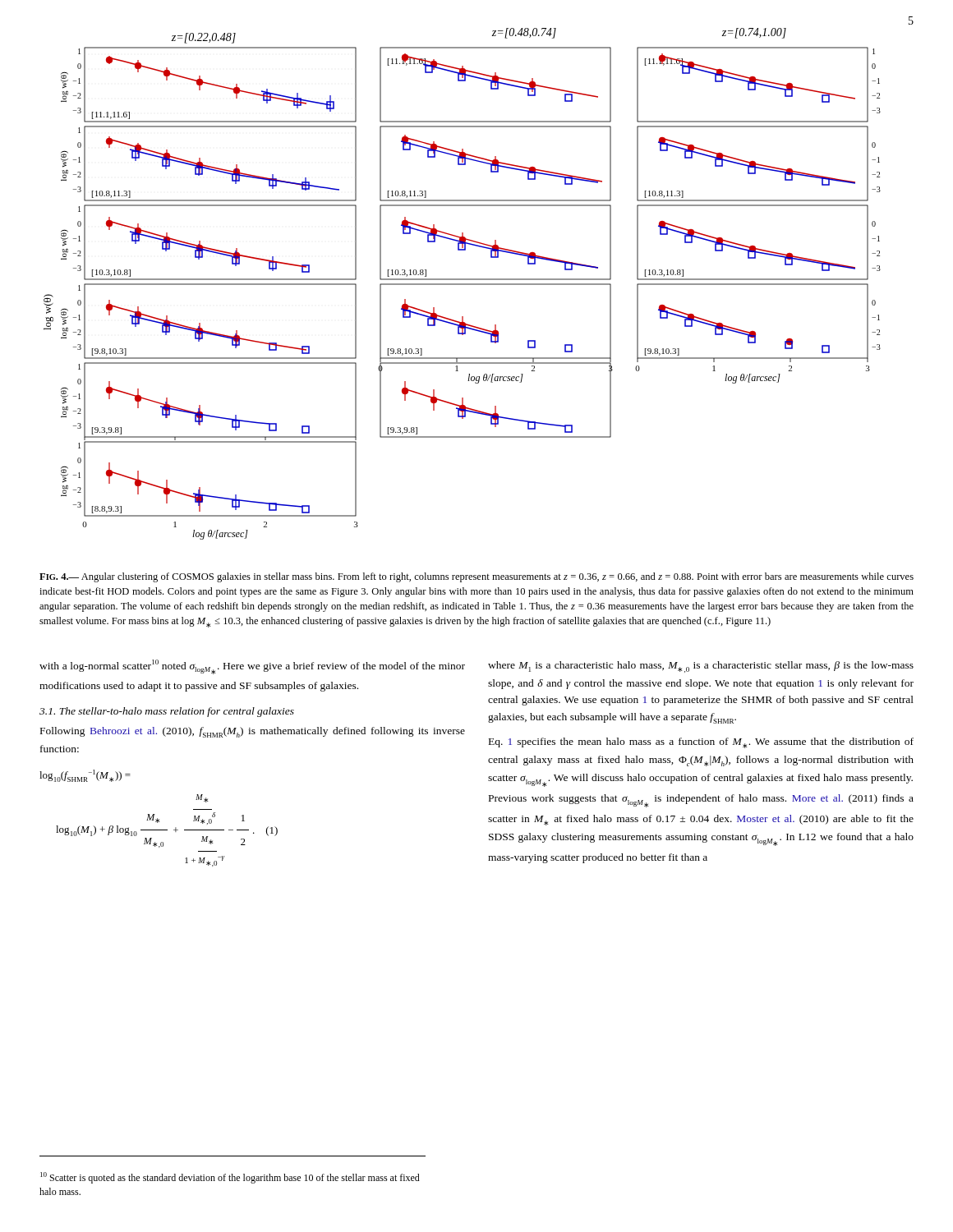Click on the footnote containing "10 Scatter is quoted as the standard deviation"
Screen dimensions: 1232x953
(x=233, y=1185)
